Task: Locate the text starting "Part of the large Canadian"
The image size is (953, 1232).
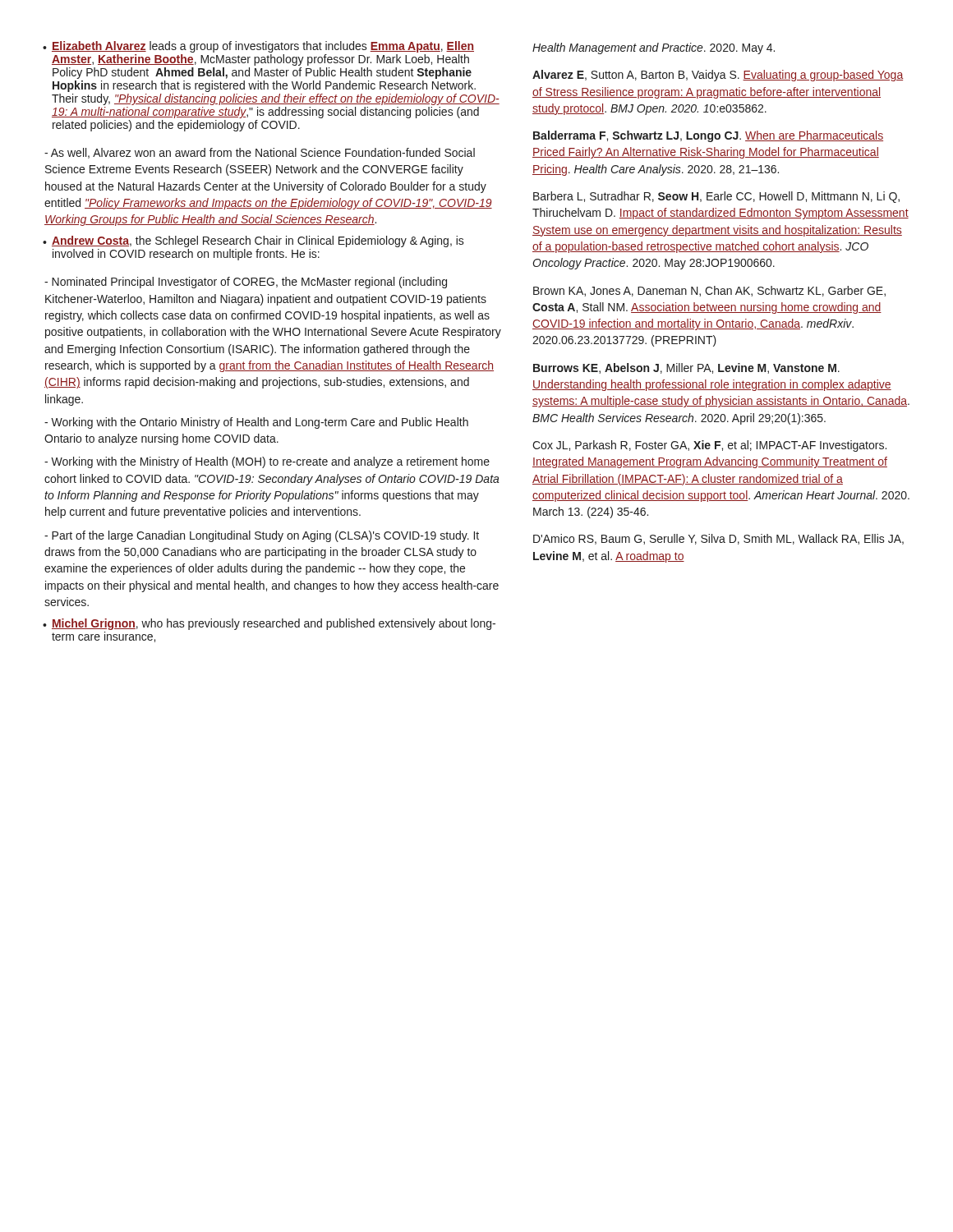Action: click(272, 569)
